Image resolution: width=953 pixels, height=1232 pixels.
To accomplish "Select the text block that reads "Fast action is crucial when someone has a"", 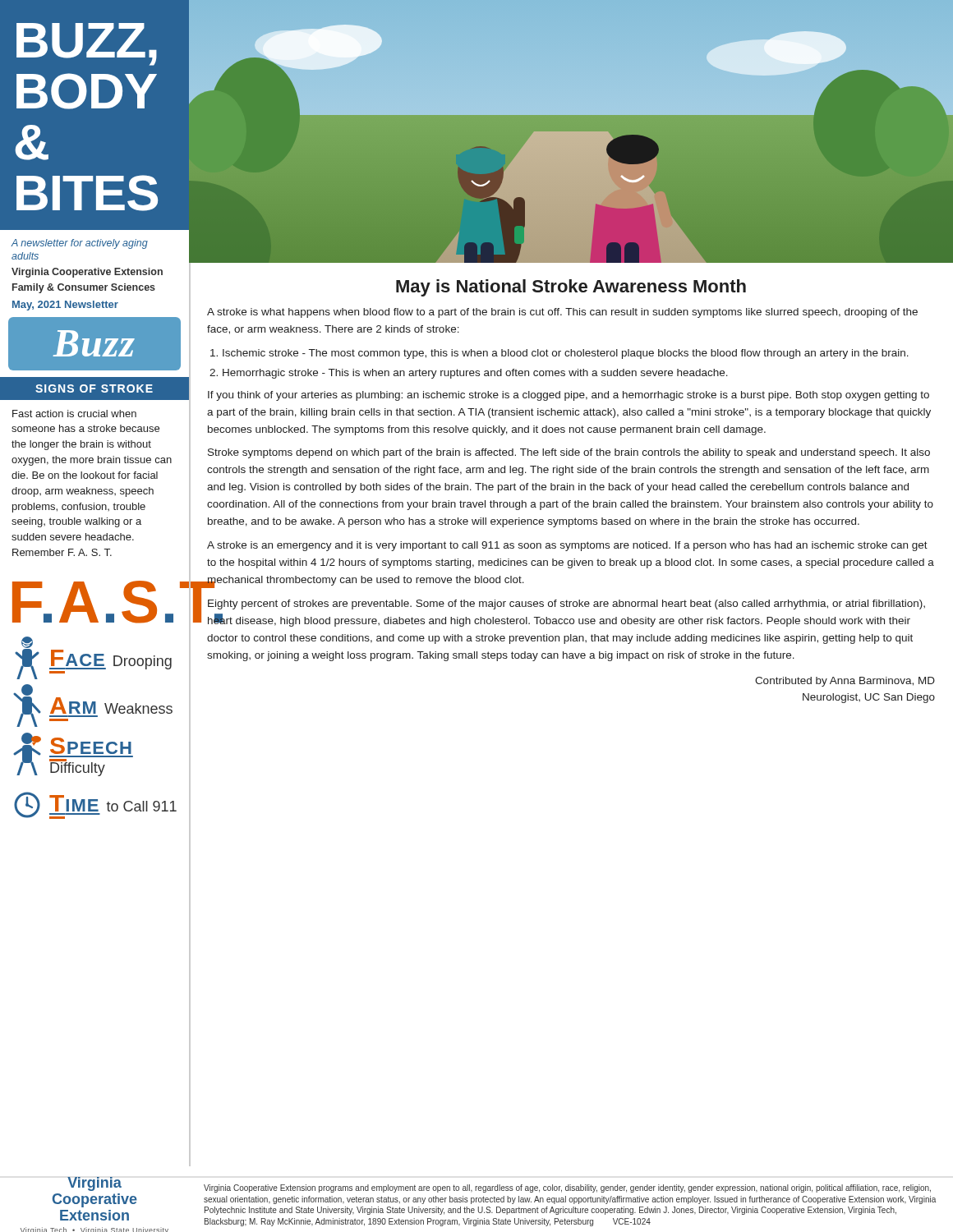I will [92, 483].
